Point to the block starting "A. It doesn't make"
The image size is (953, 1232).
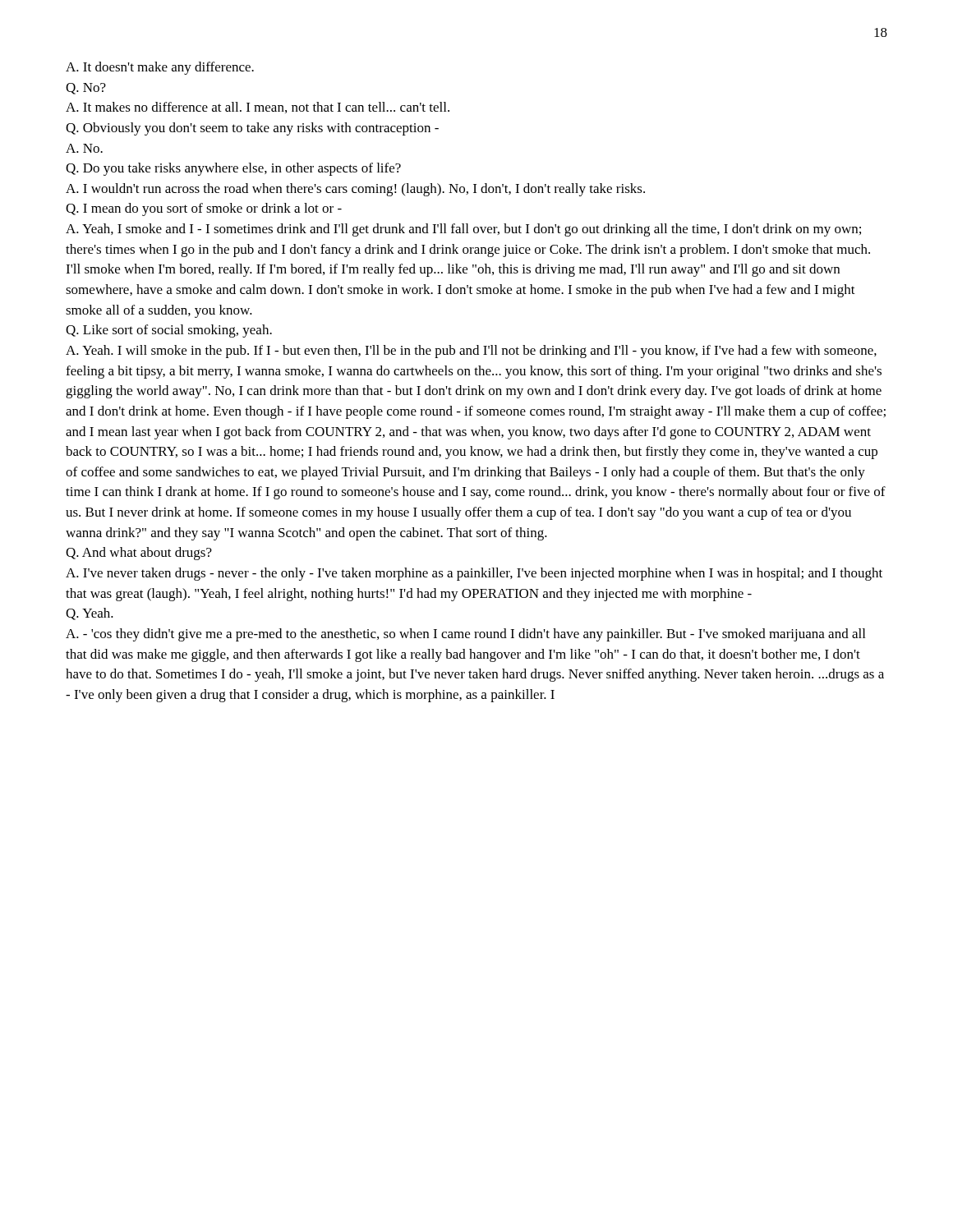(476, 381)
